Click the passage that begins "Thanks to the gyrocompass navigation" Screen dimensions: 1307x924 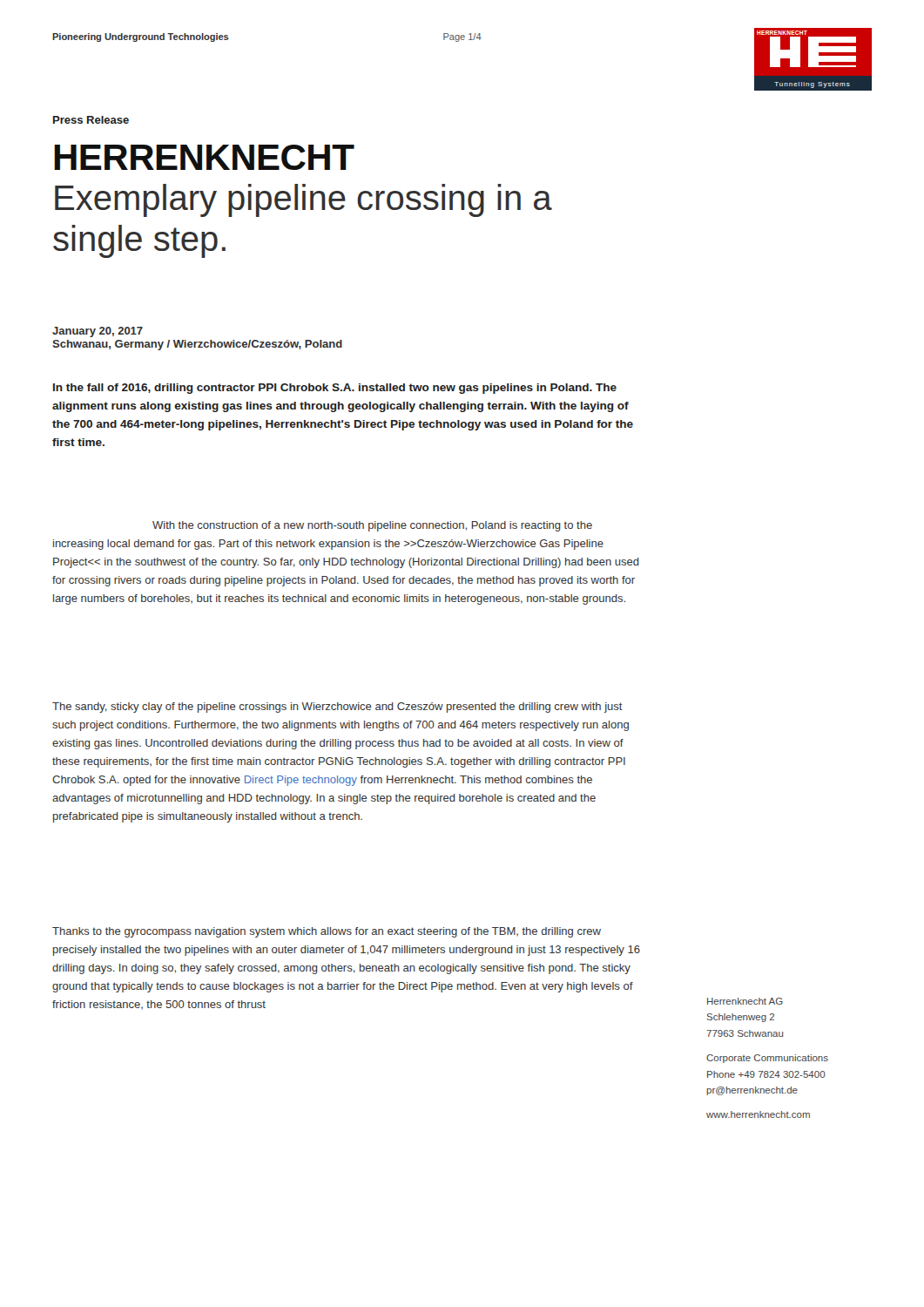point(346,968)
